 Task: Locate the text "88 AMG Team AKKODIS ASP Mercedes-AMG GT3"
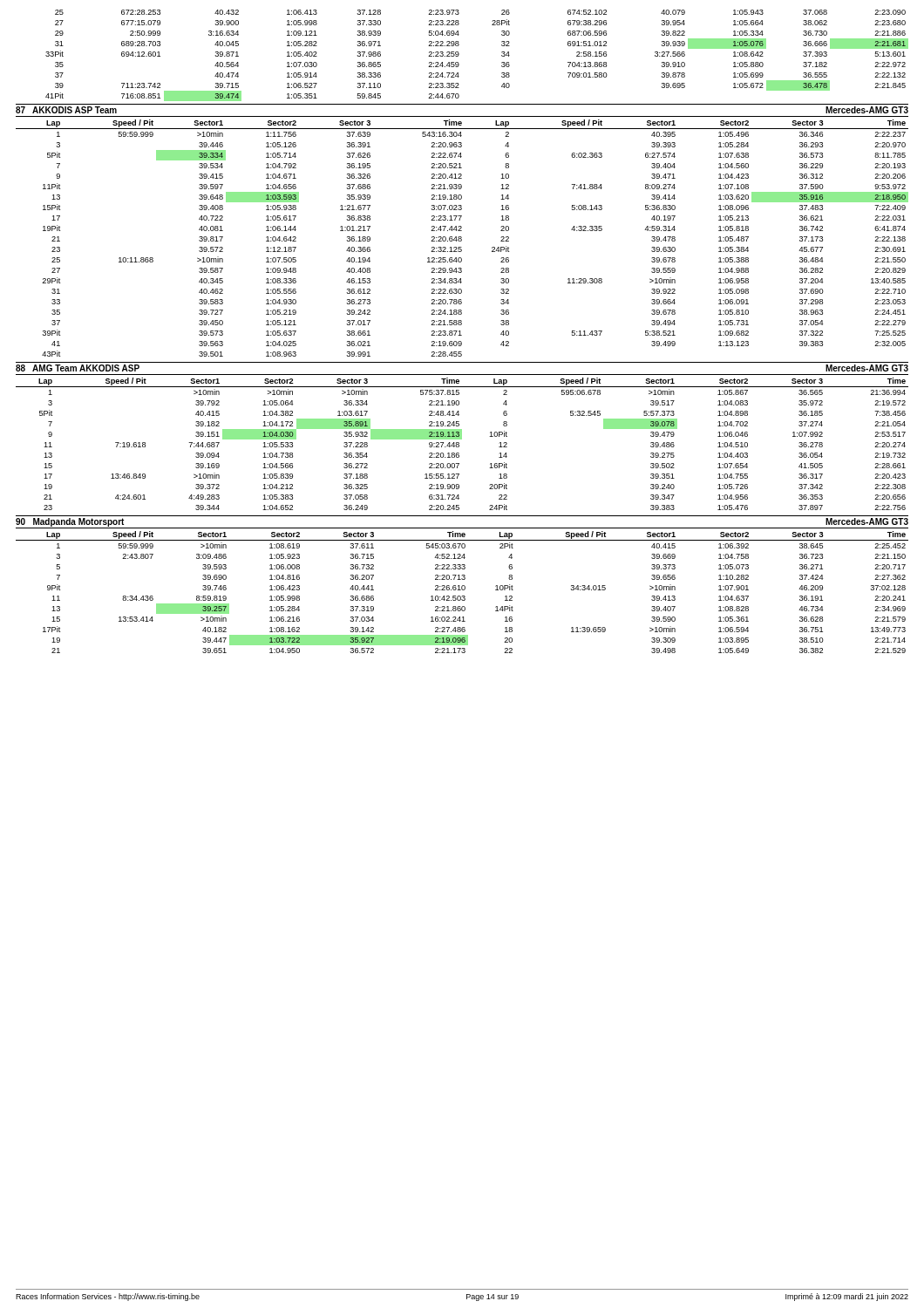pyautogui.click(x=462, y=368)
